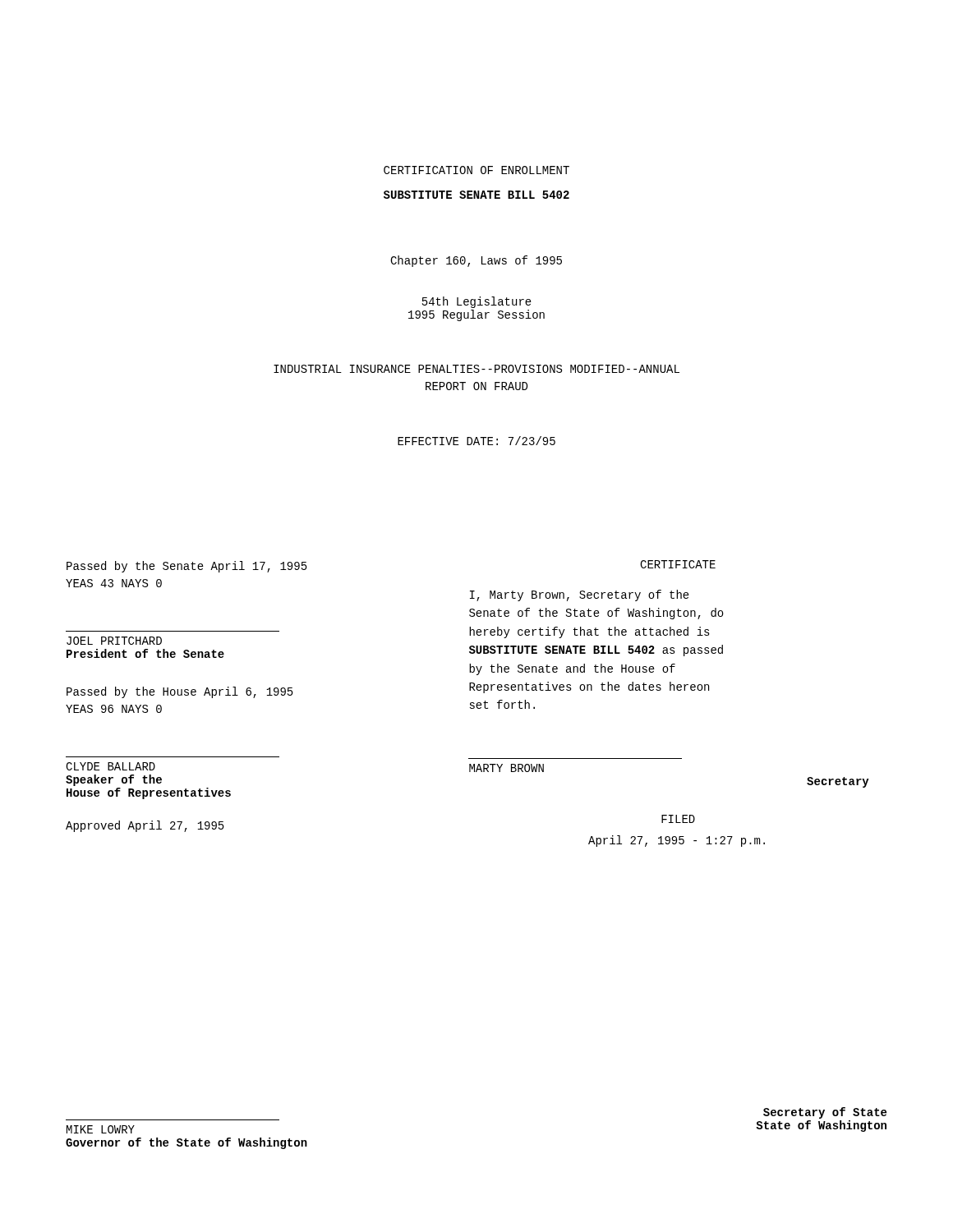Find "54th Legislature 1995 Regular Session" on this page

tap(476, 309)
